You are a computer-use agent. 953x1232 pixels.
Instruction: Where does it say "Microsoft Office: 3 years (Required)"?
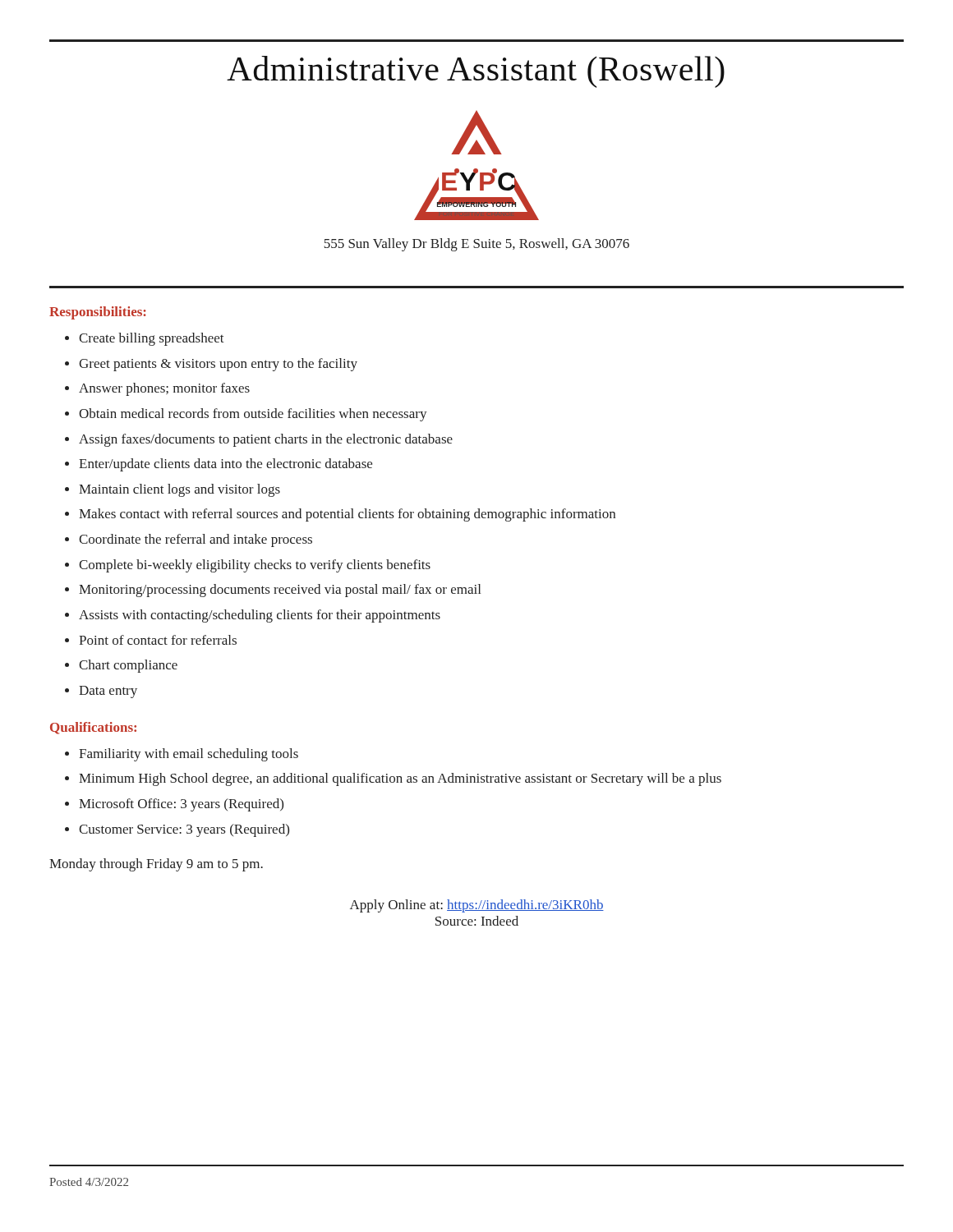[182, 804]
